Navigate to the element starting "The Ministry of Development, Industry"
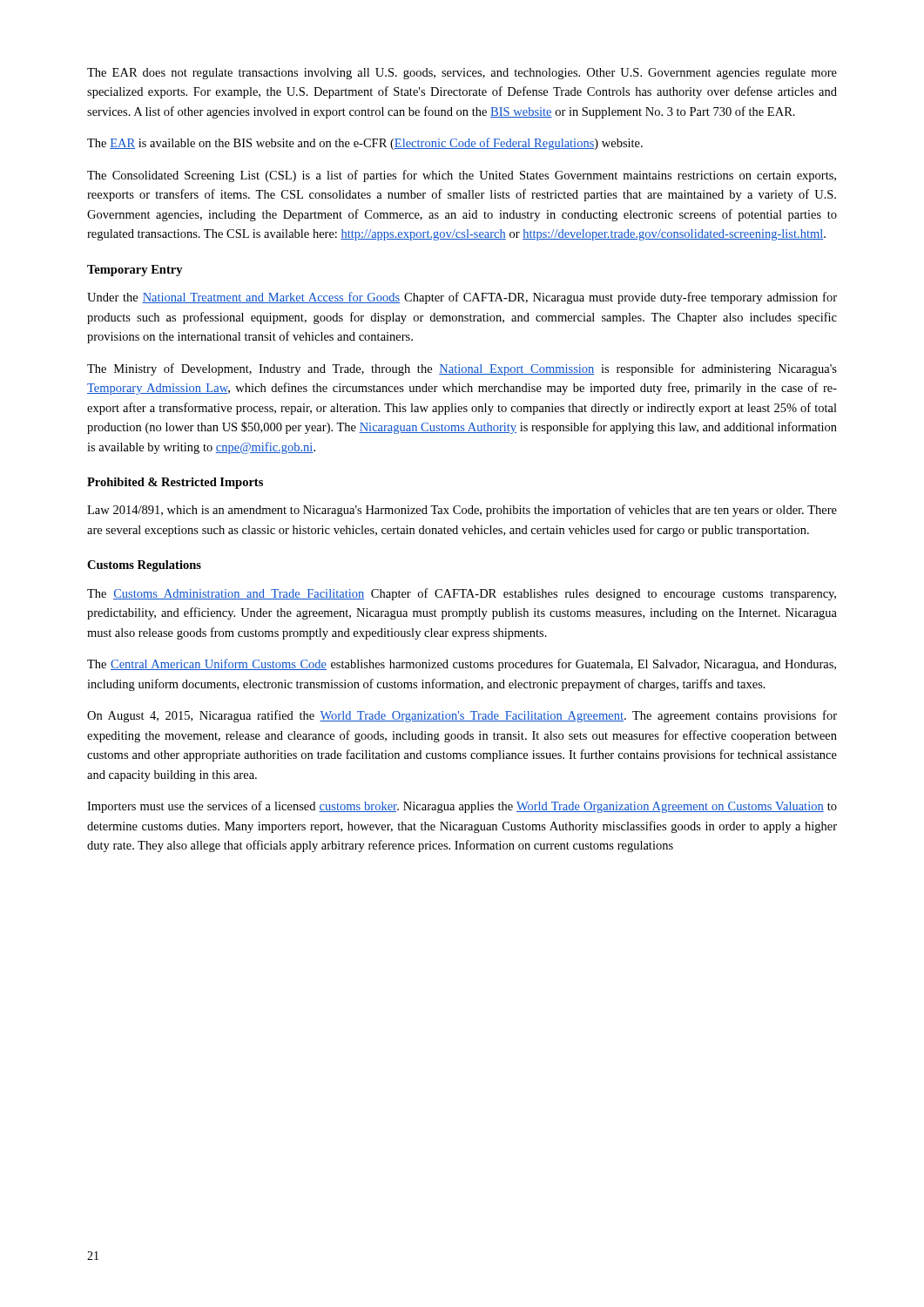The height and width of the screenshot is (1307, 924). 462,408
